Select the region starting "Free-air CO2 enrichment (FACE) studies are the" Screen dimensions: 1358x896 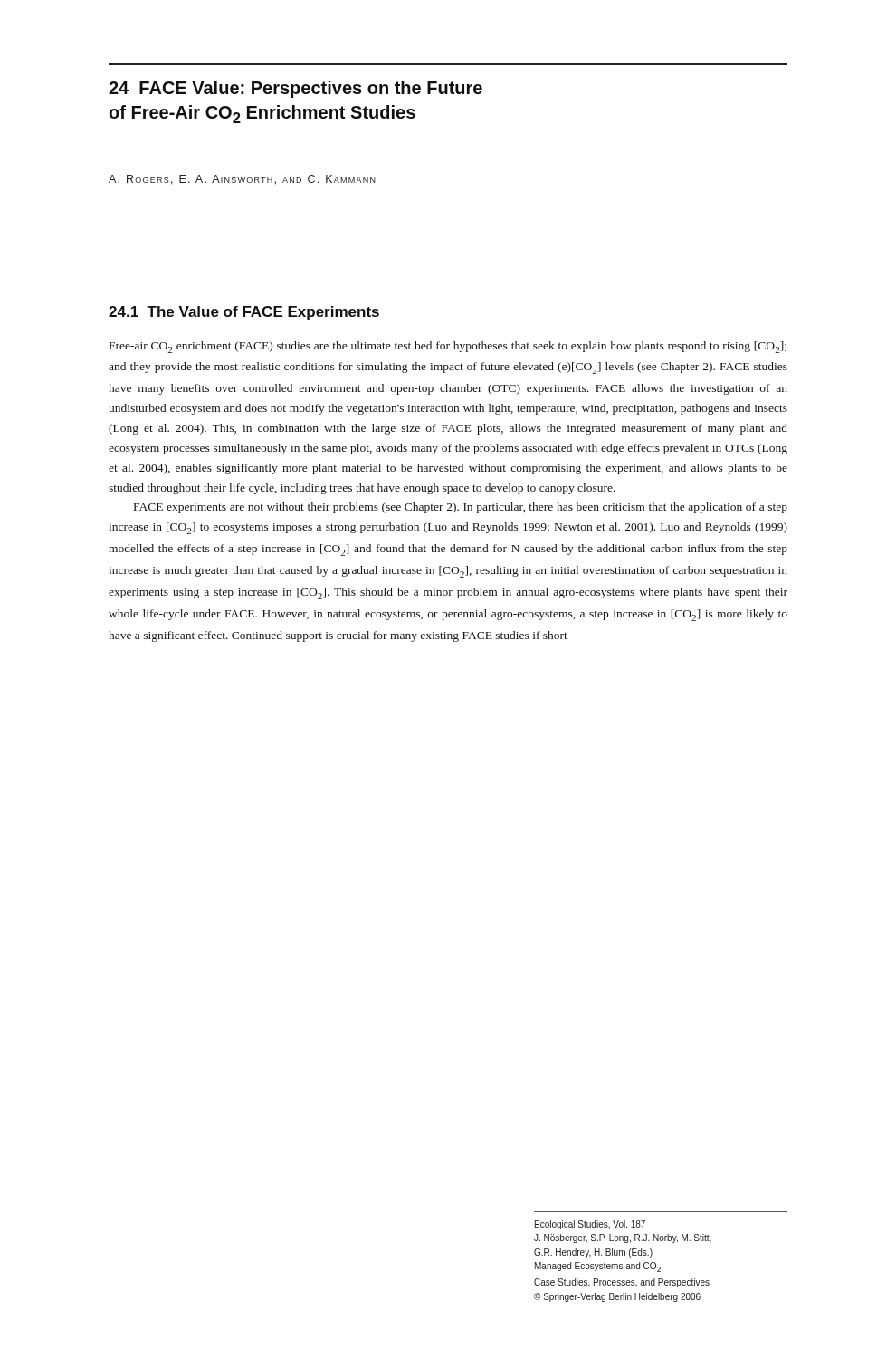pyautogui.click(x=448, y=490)
